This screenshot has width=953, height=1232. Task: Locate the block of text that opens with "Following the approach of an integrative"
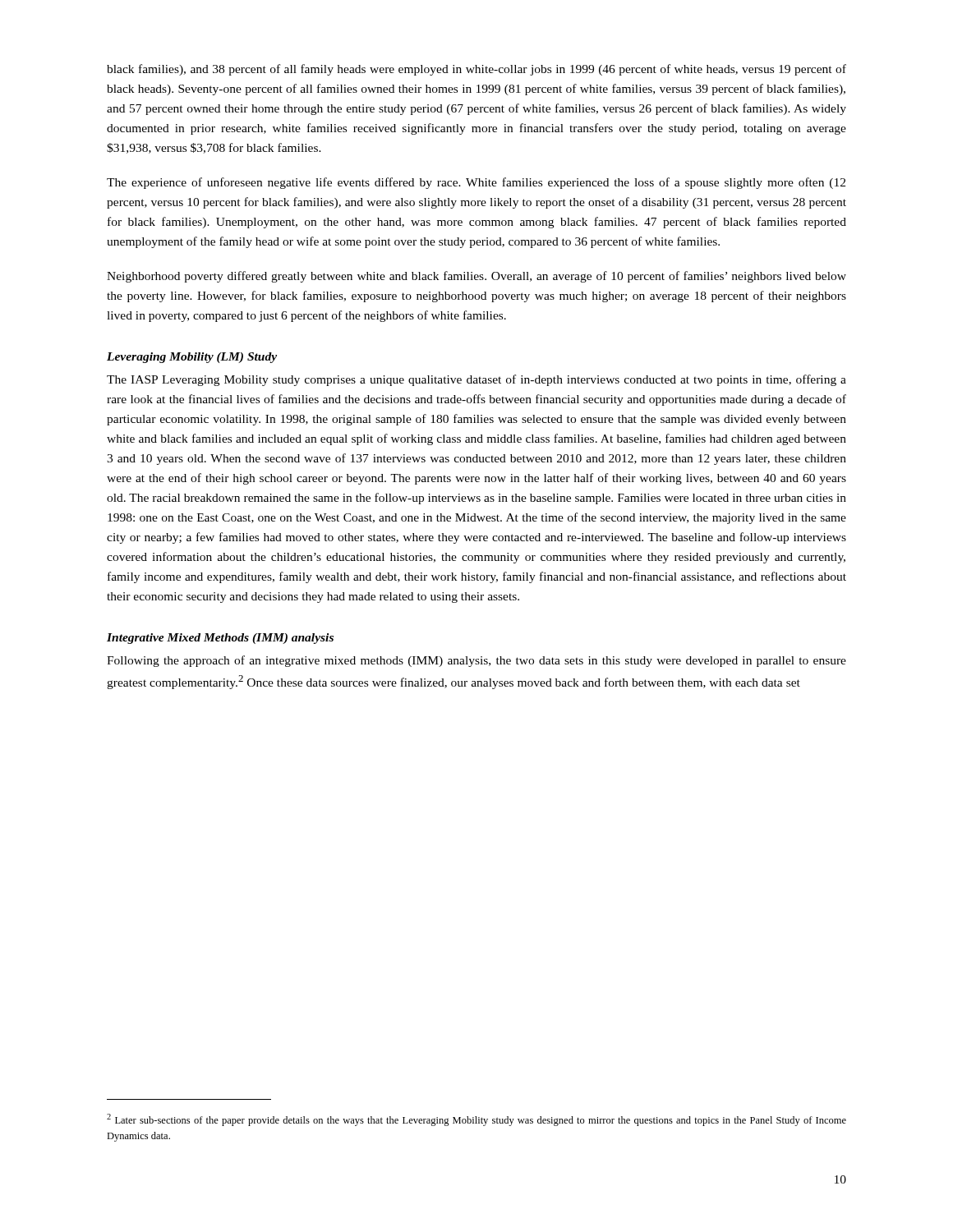pyautogui.click(x=476, y=671)
